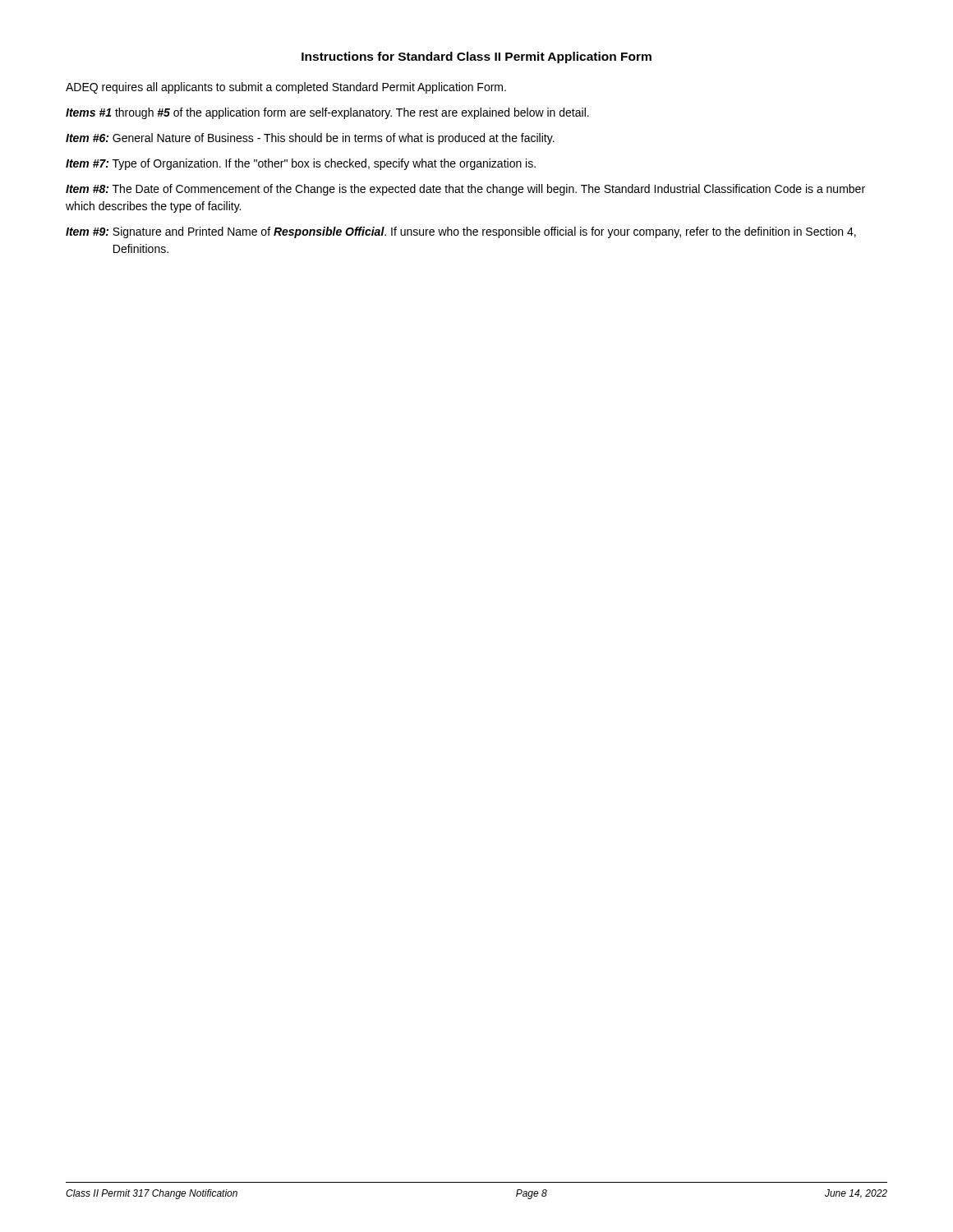
Task: Select the text block starting "Item #6: General"
Action: point(310,138)
